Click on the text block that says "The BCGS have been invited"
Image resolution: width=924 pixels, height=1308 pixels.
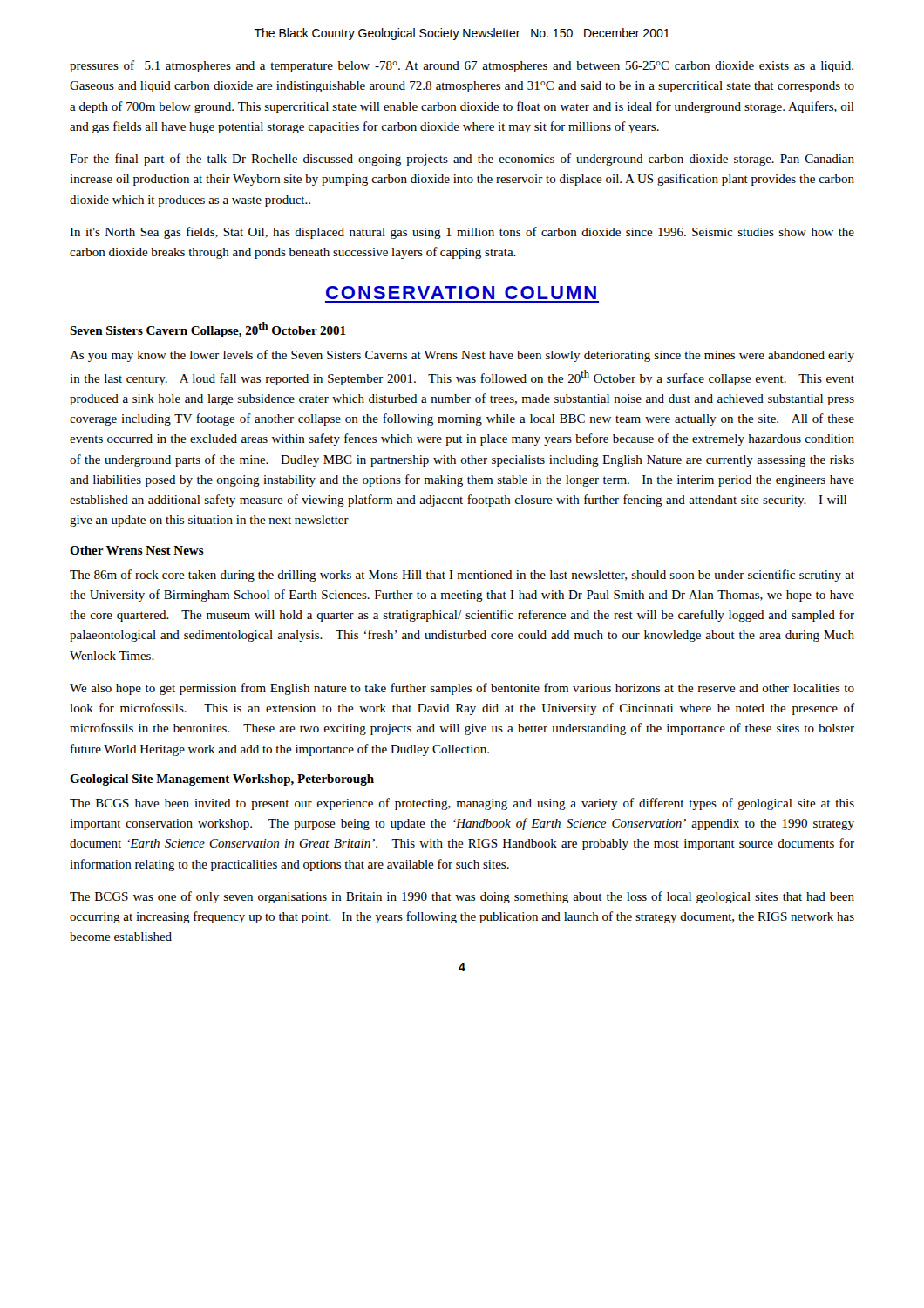462,833
